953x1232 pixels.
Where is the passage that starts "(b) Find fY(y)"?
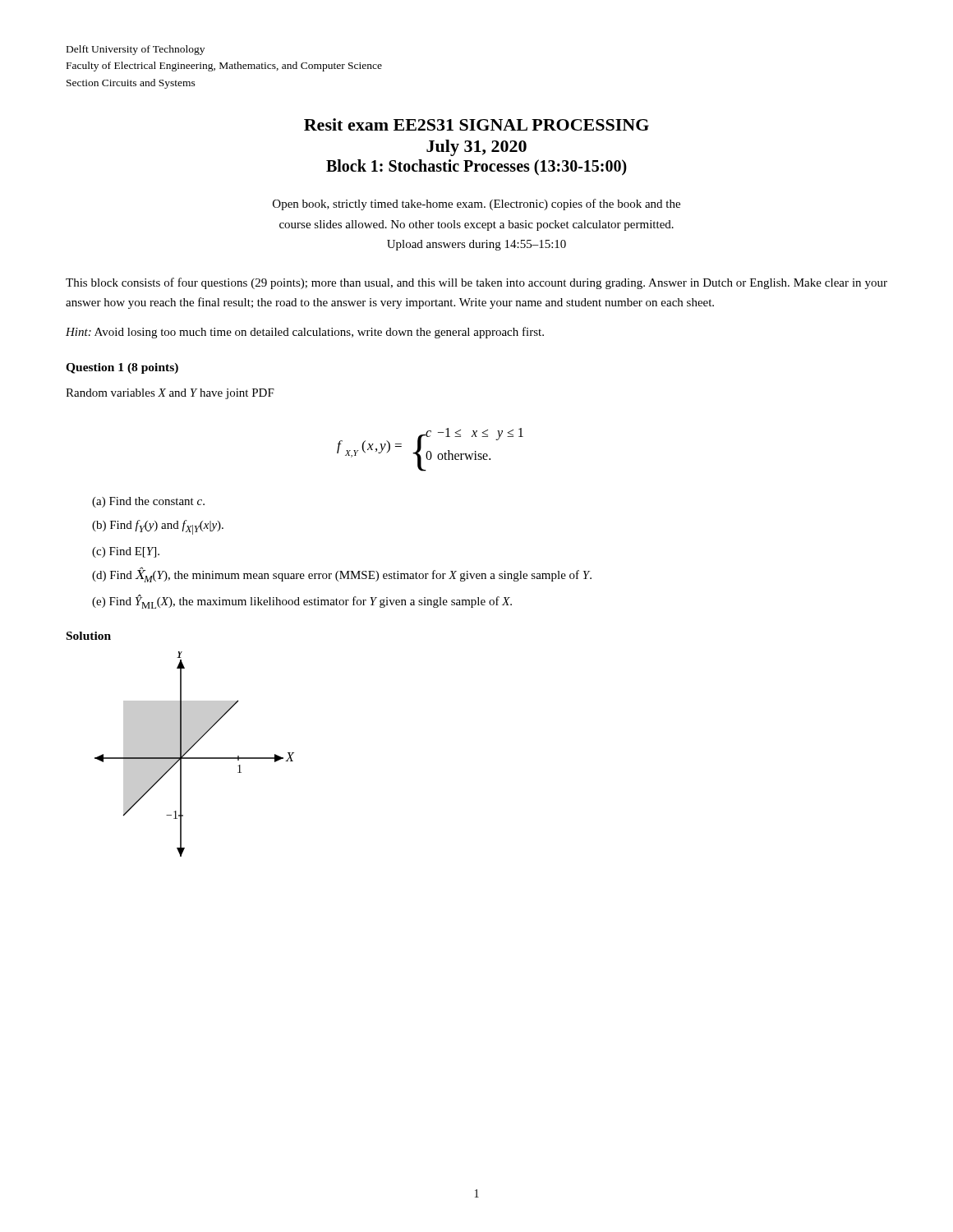(158, 526)
